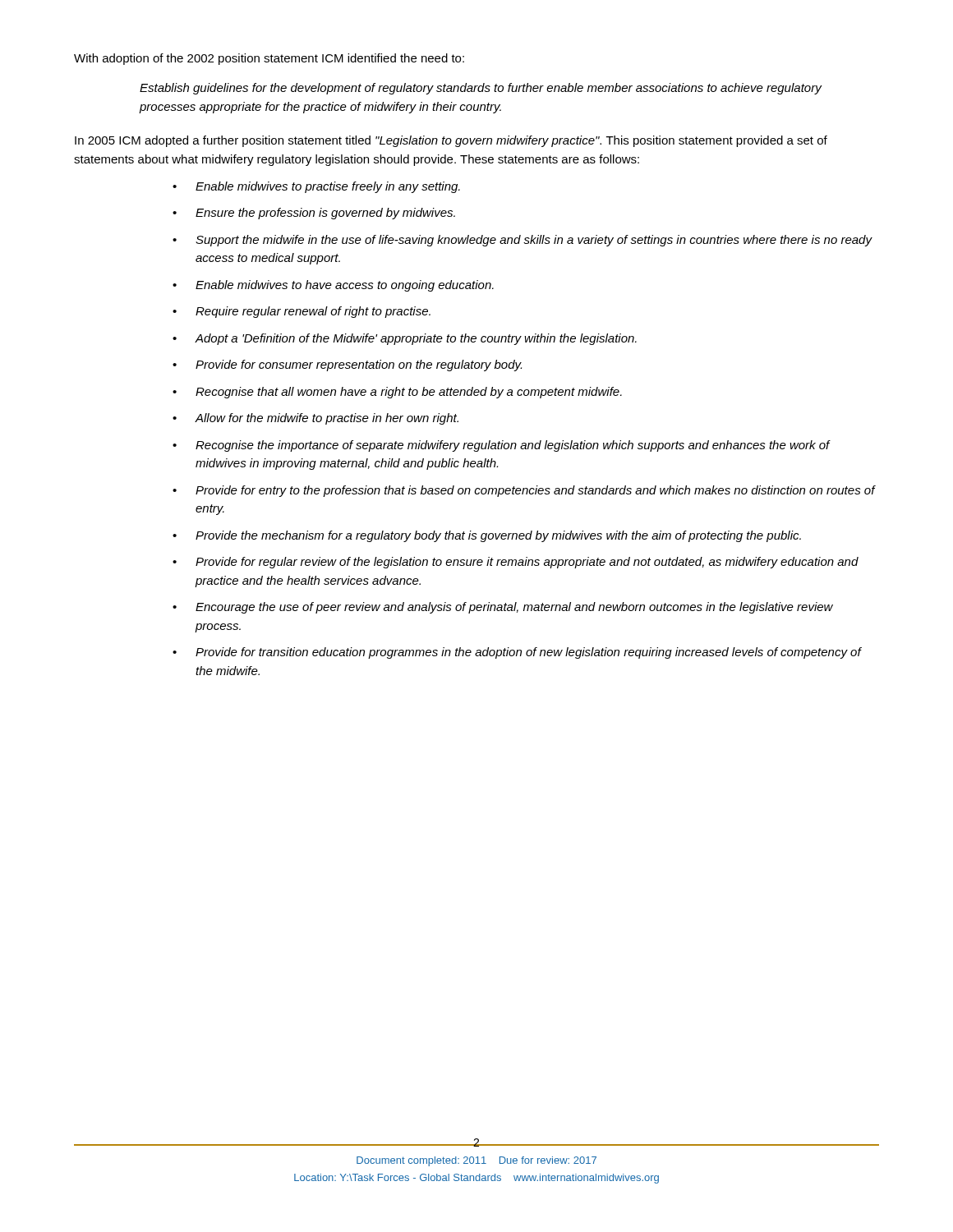Find the list item that says "• Allow for the"
The width and height of the screenshot is (953, 1232).
(x=316, y=418)
